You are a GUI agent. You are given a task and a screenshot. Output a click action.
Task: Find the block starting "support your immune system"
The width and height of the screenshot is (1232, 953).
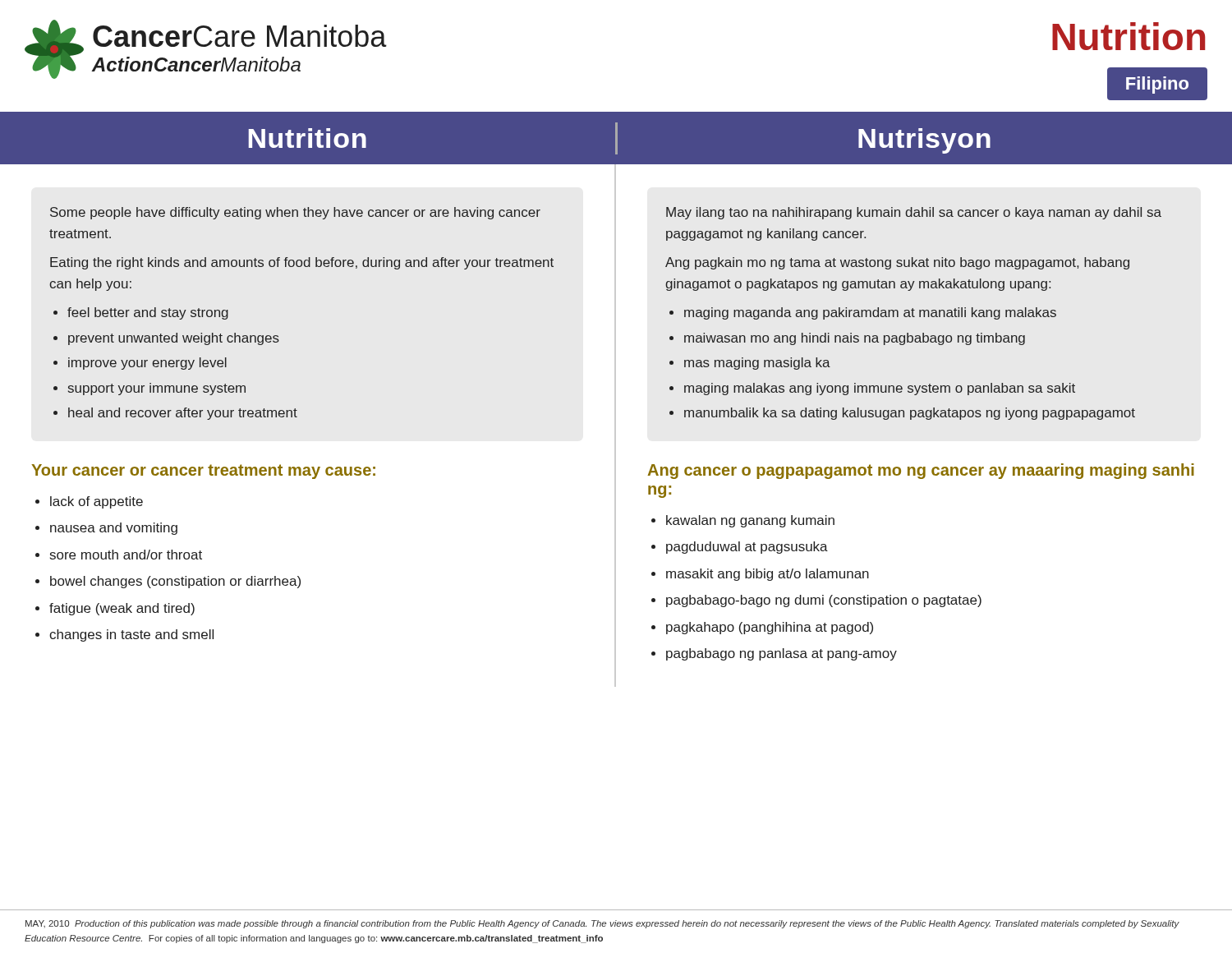(x=157, y=388)
